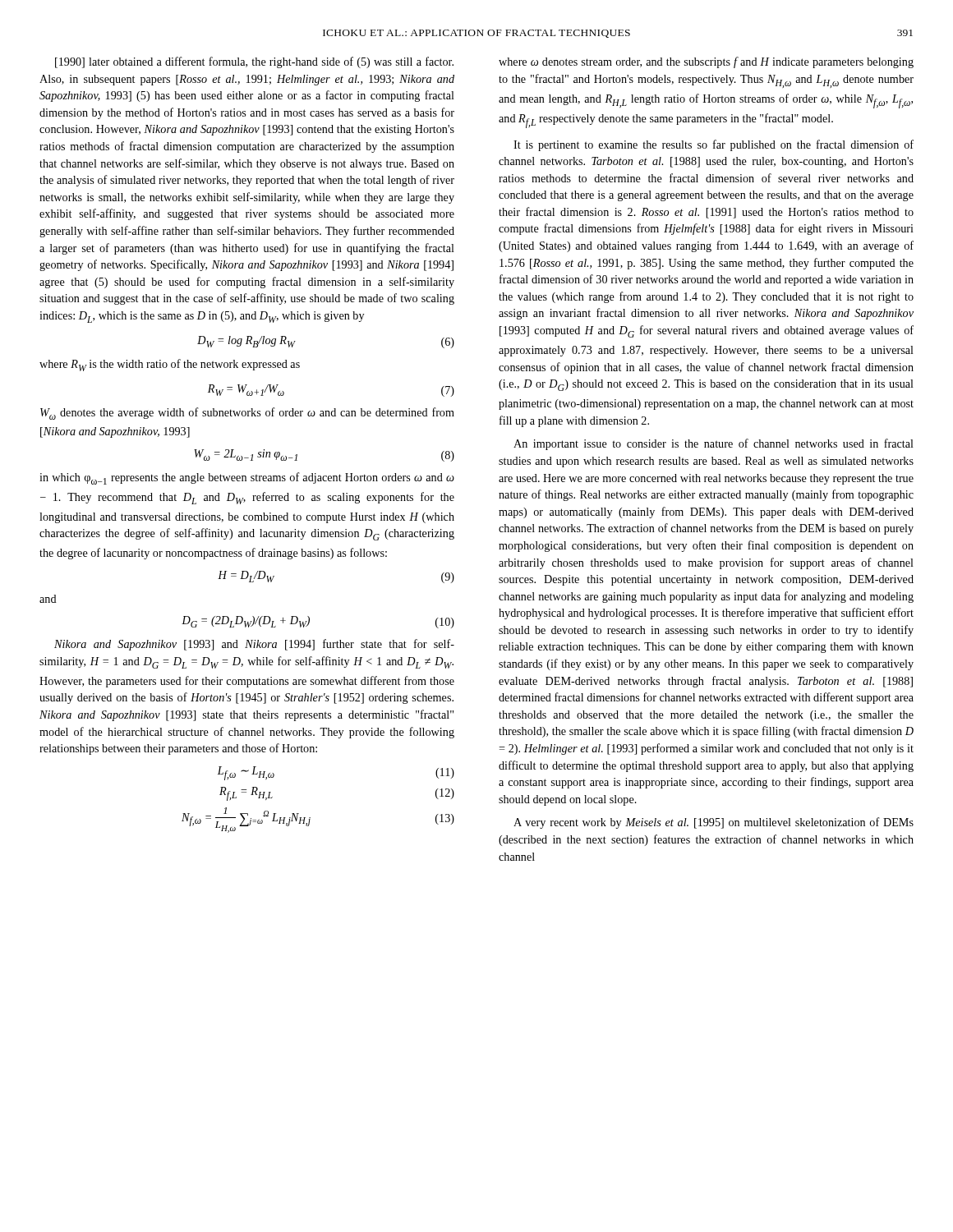
Task: Point to the block beginning "where ω denotes"
Action: [706, 91]
